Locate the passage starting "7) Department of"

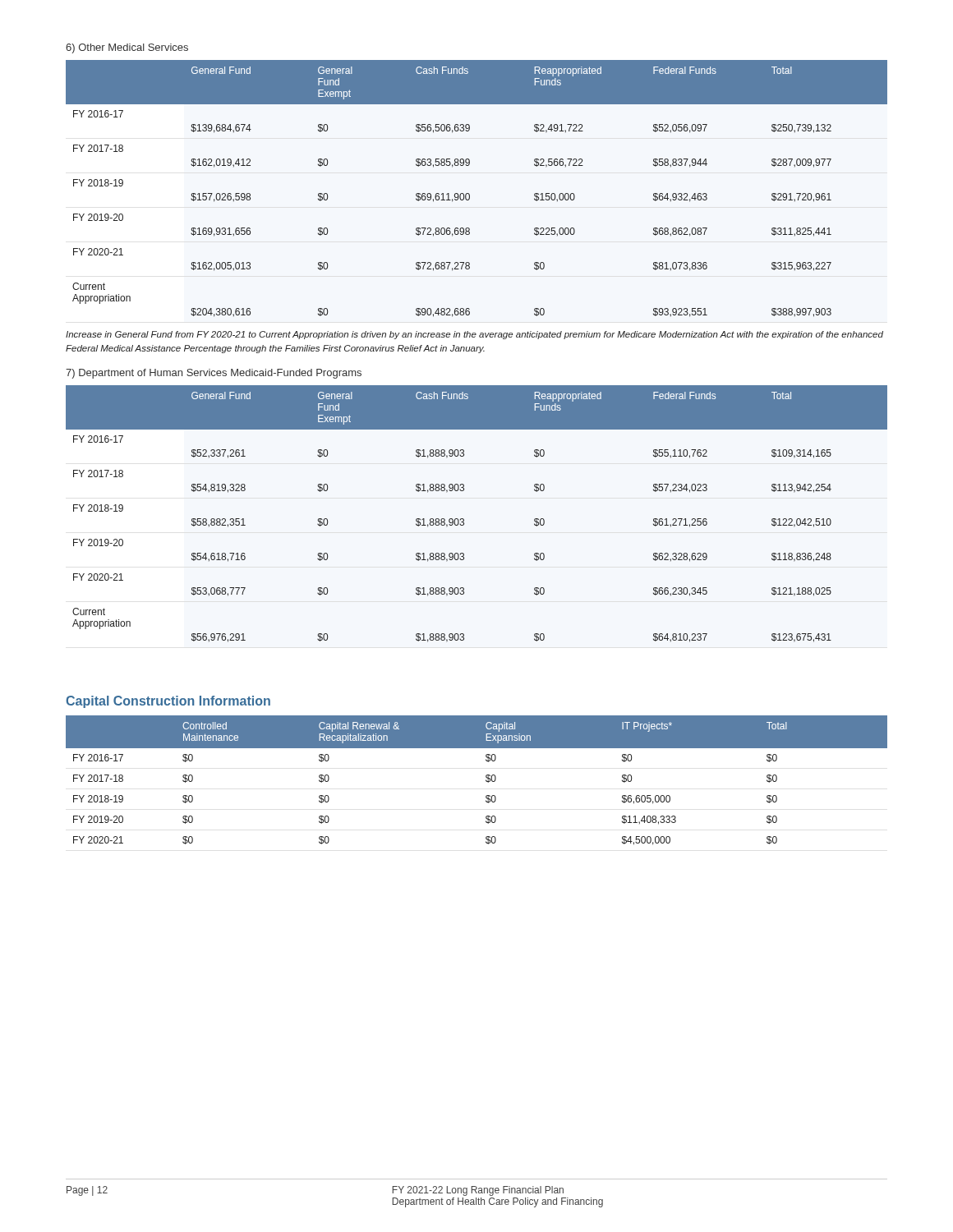(214, 373)
